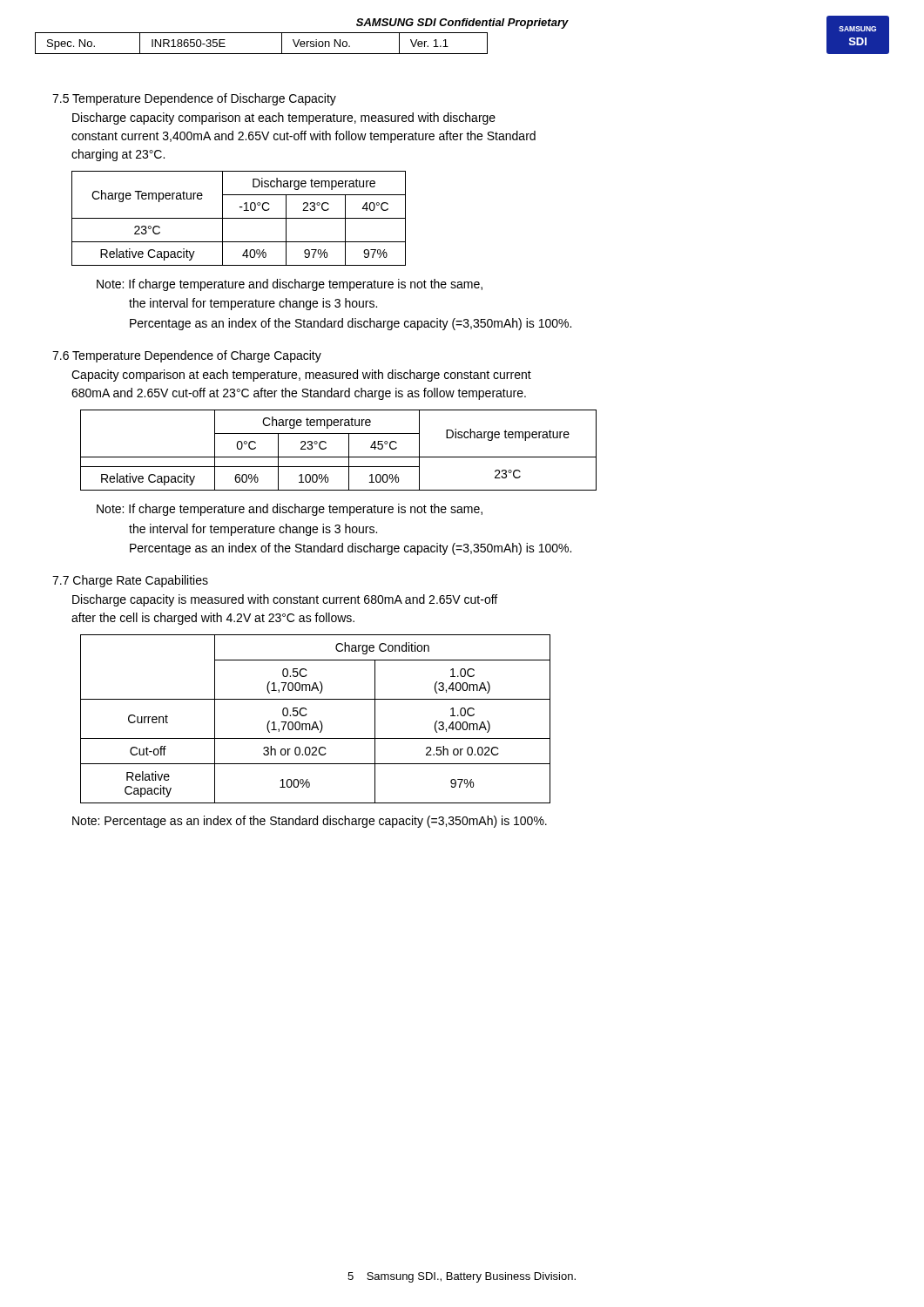Viewport: 924px width, 1307px height.
Task: Find the block on this page that starts "Note: Percentage as"
Action: point(309,821)
